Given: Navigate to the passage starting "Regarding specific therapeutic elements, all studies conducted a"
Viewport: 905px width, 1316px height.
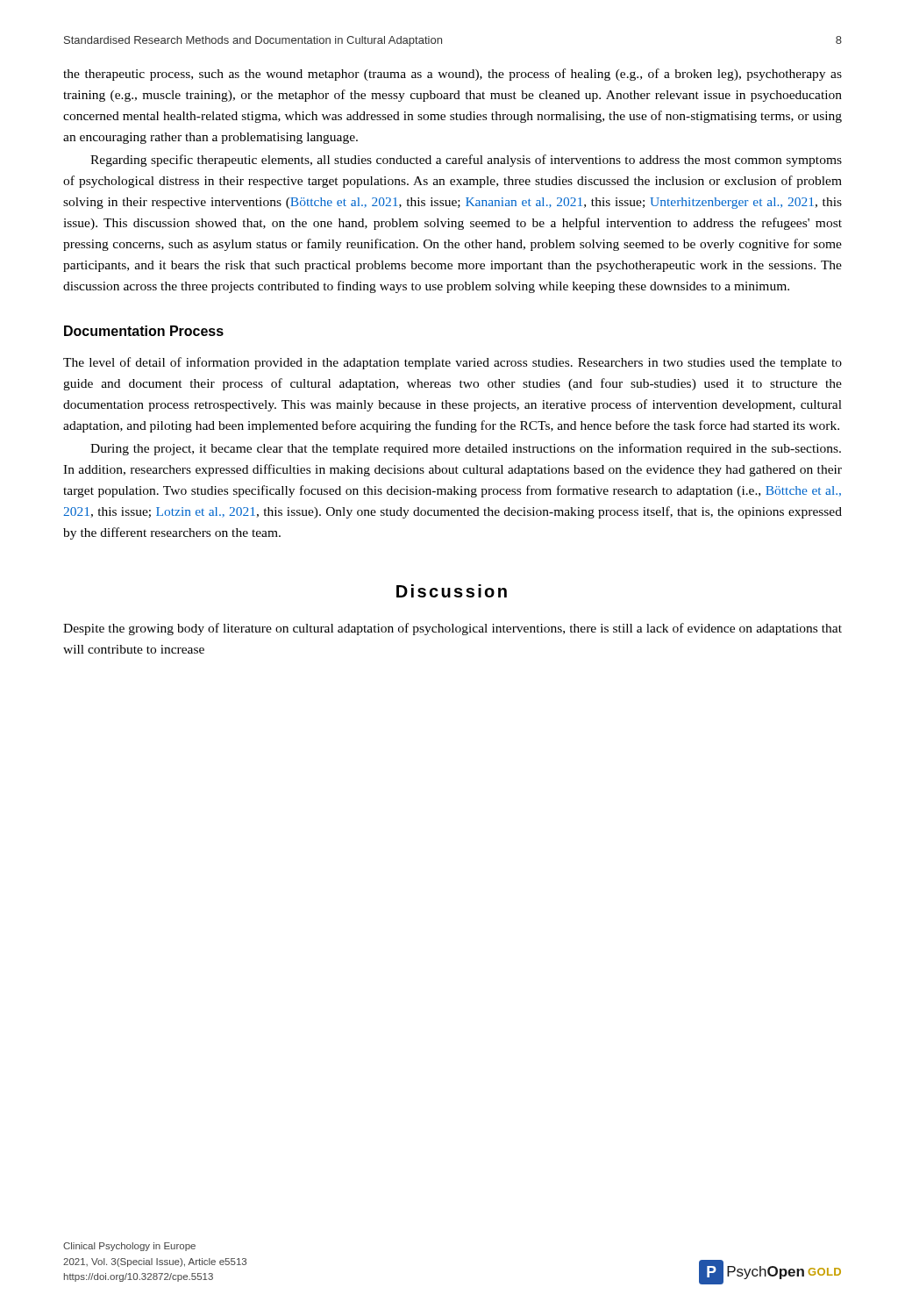Looking at the screenshot, I should [452, 223].
